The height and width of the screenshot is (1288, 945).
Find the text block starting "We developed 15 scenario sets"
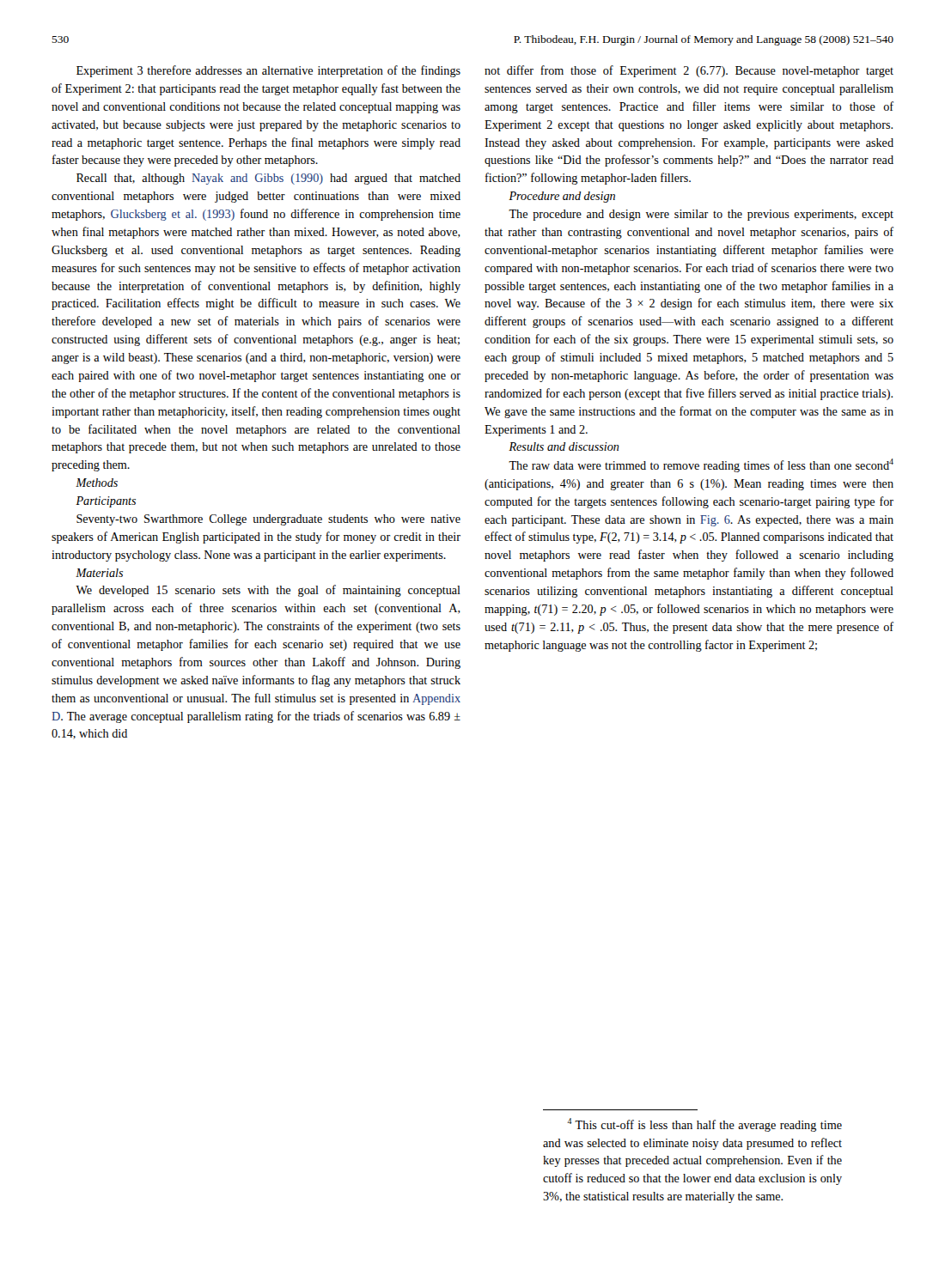256,662
